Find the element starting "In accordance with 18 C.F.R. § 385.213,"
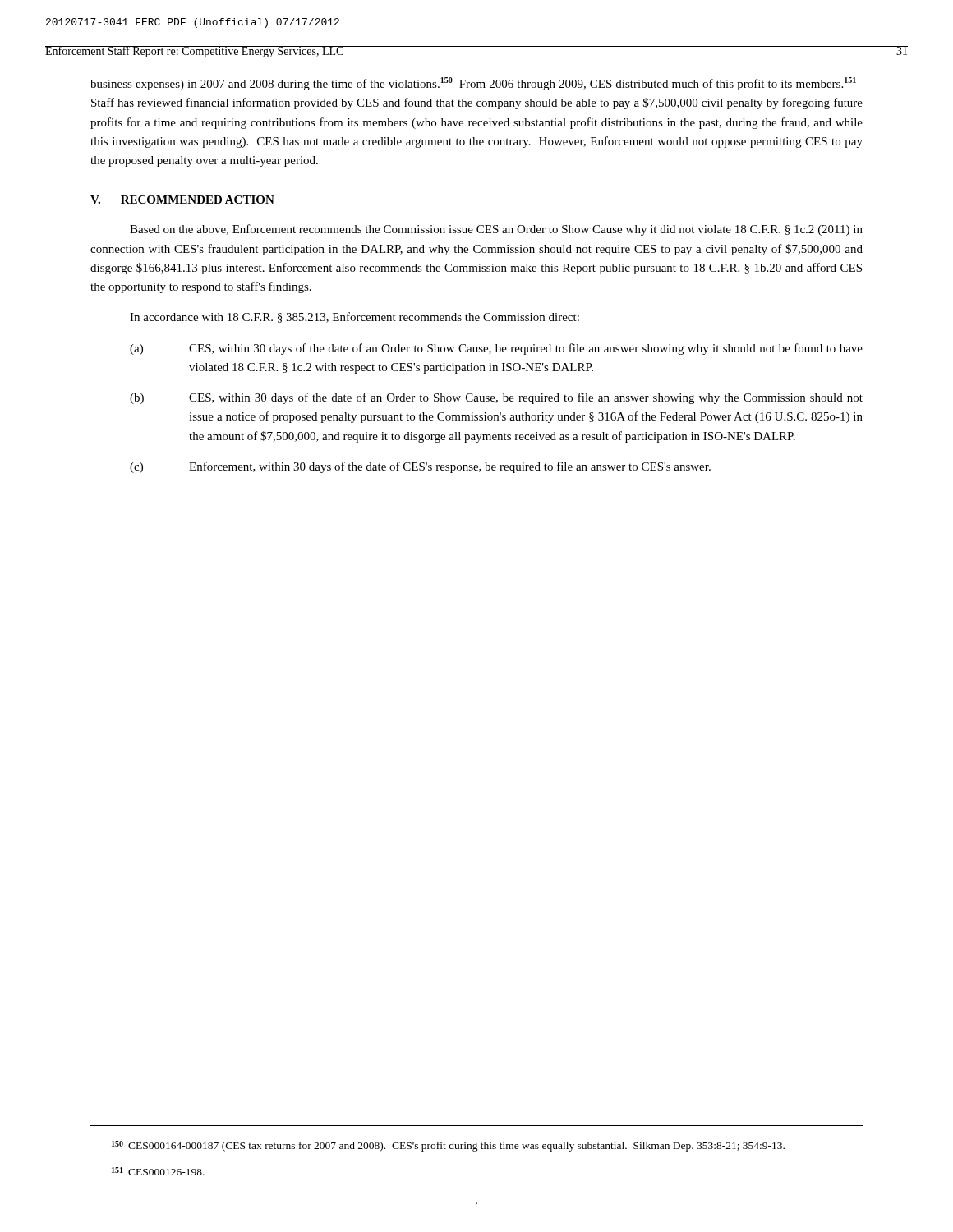Screen dimensions: 1232x953 pyautogui.click(x=355, y=317)
